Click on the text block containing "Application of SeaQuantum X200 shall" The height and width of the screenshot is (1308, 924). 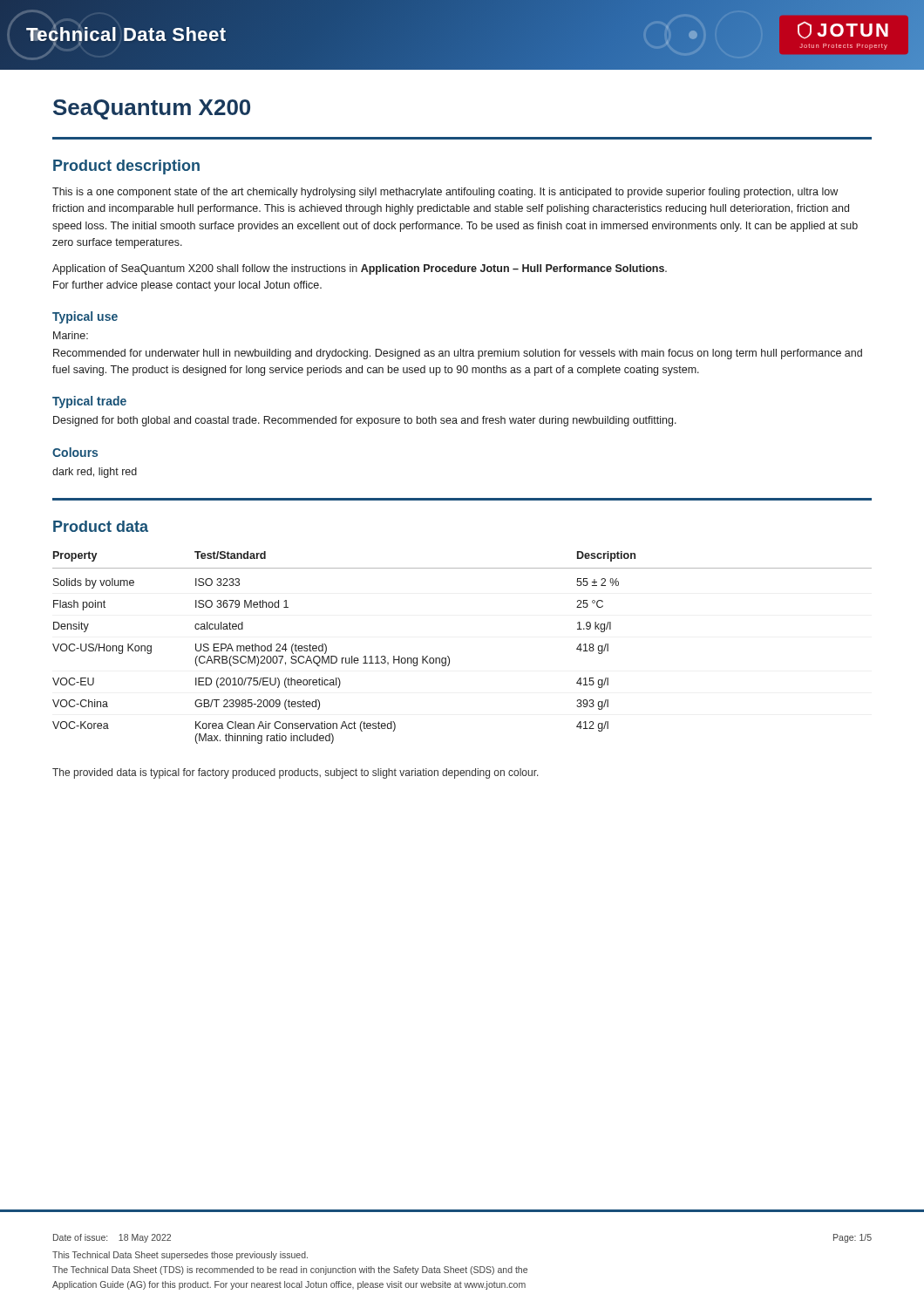[360, 277]
